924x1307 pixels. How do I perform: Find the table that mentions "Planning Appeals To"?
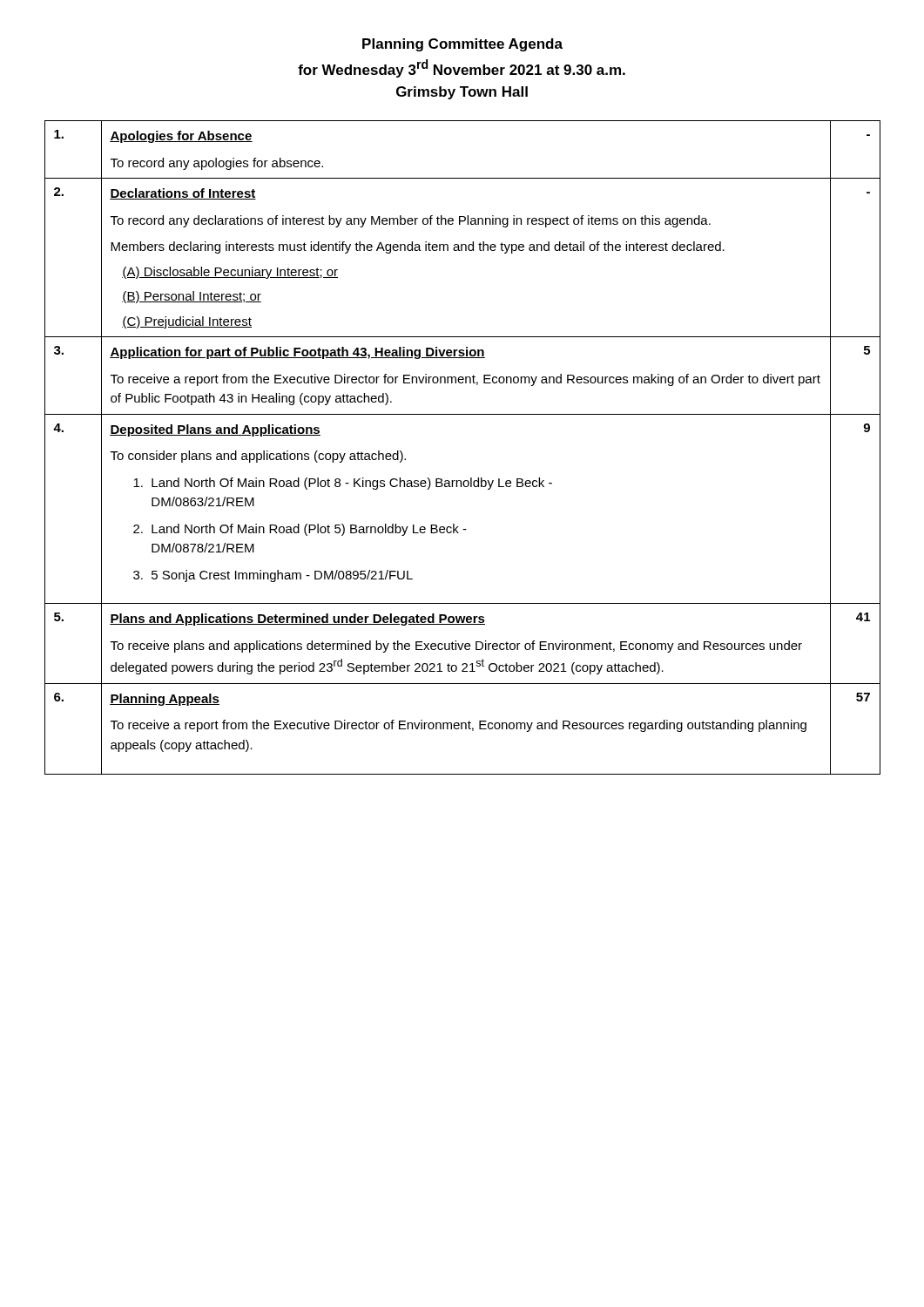pos(462,448)
